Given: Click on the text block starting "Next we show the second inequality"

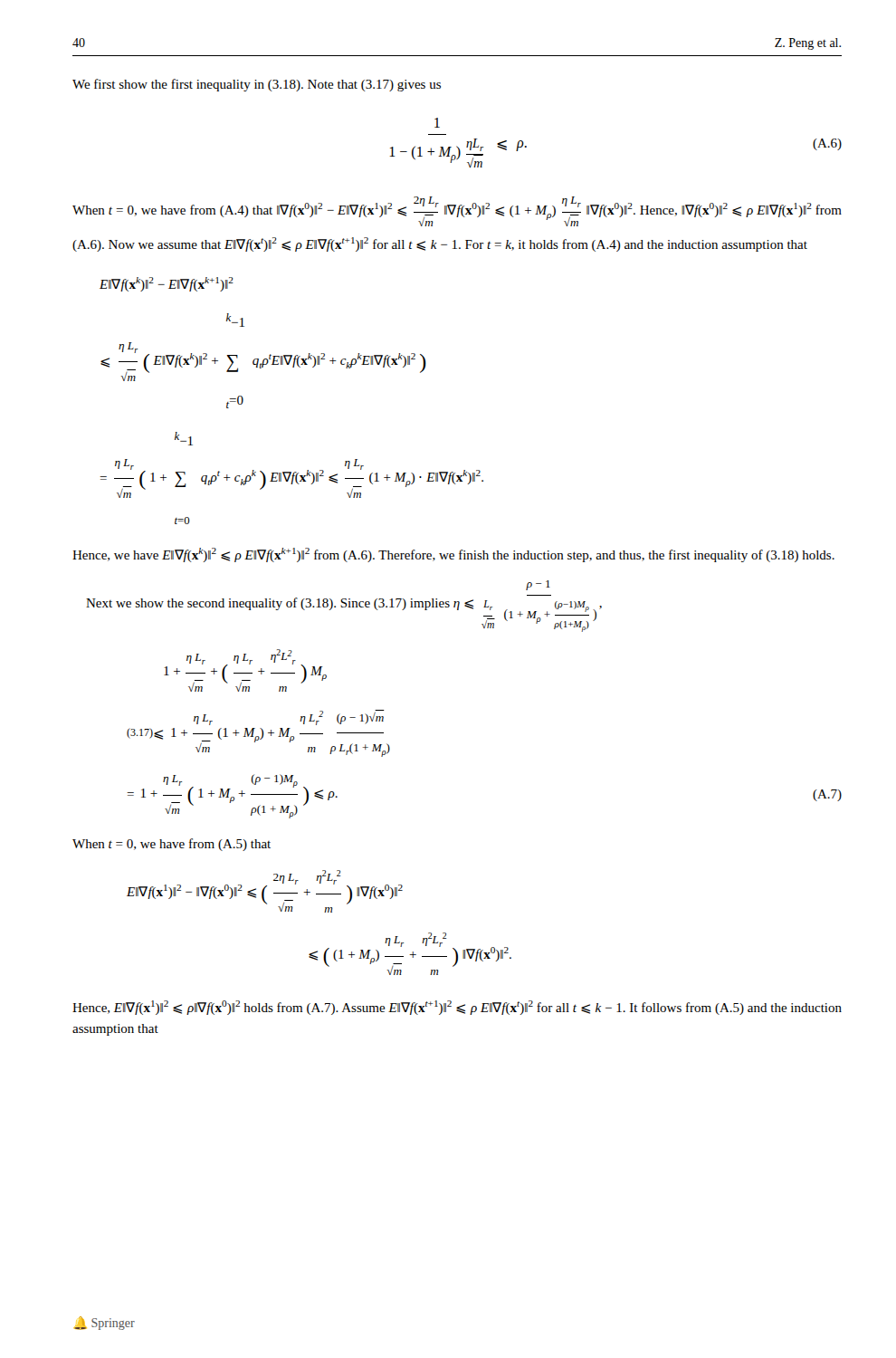Looking at the screenshot, I should pyautogui.click(x=337, y=605).
